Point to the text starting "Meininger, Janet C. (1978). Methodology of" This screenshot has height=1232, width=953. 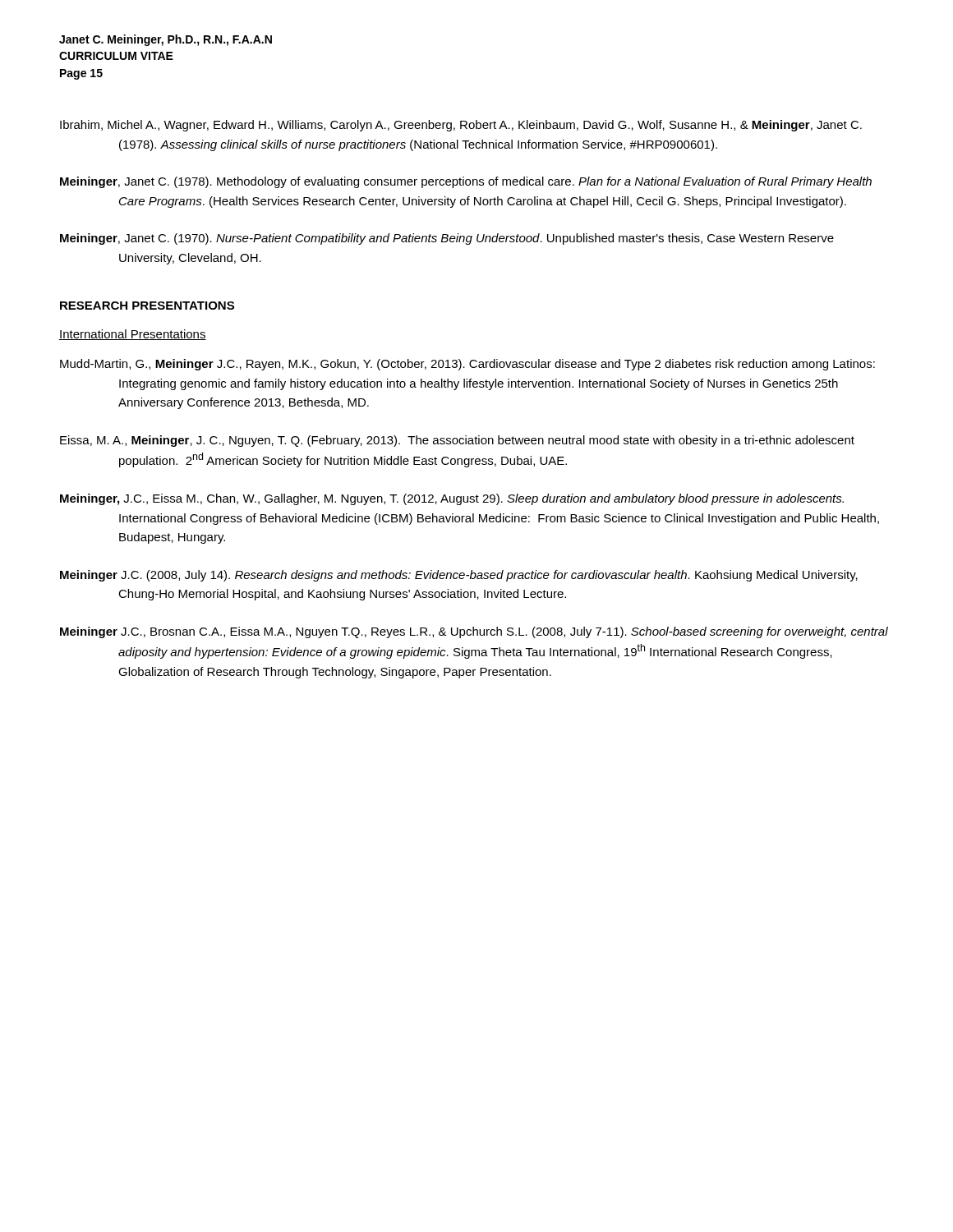click(x=476, y=191)
